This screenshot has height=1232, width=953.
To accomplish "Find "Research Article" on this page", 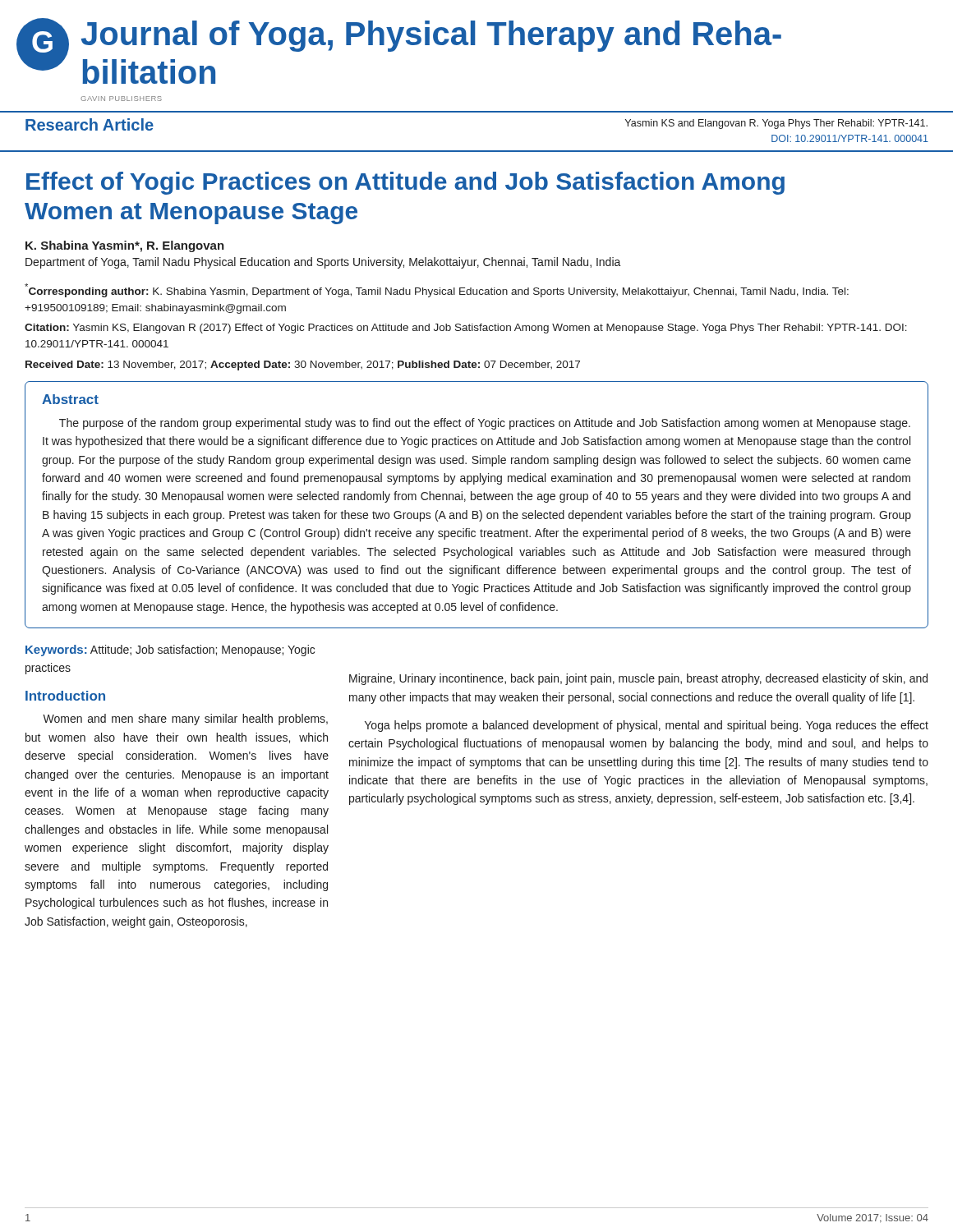I will [x=89, y=125].
